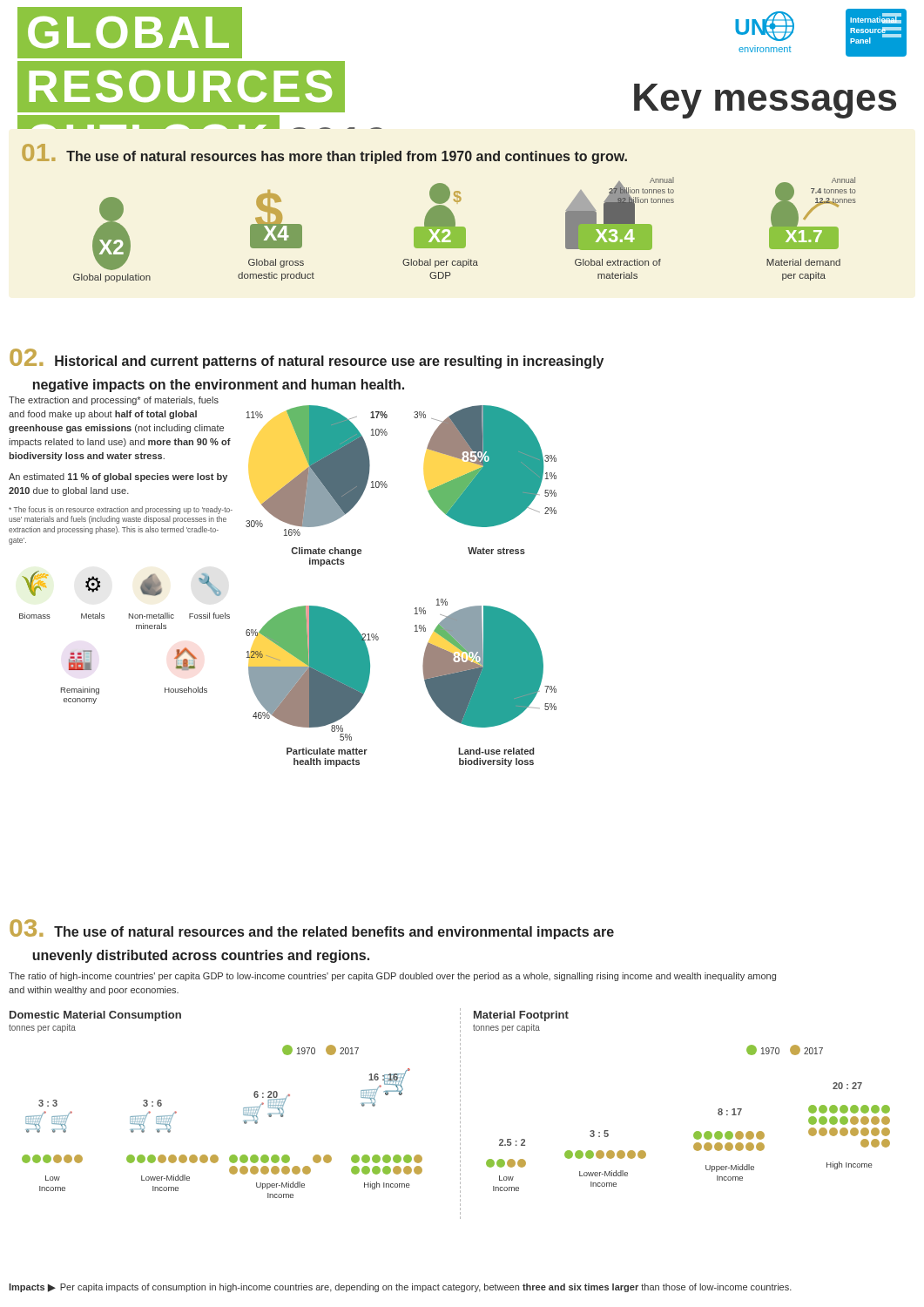Select the title that reads "Key messages"

[x=765, y=97]
